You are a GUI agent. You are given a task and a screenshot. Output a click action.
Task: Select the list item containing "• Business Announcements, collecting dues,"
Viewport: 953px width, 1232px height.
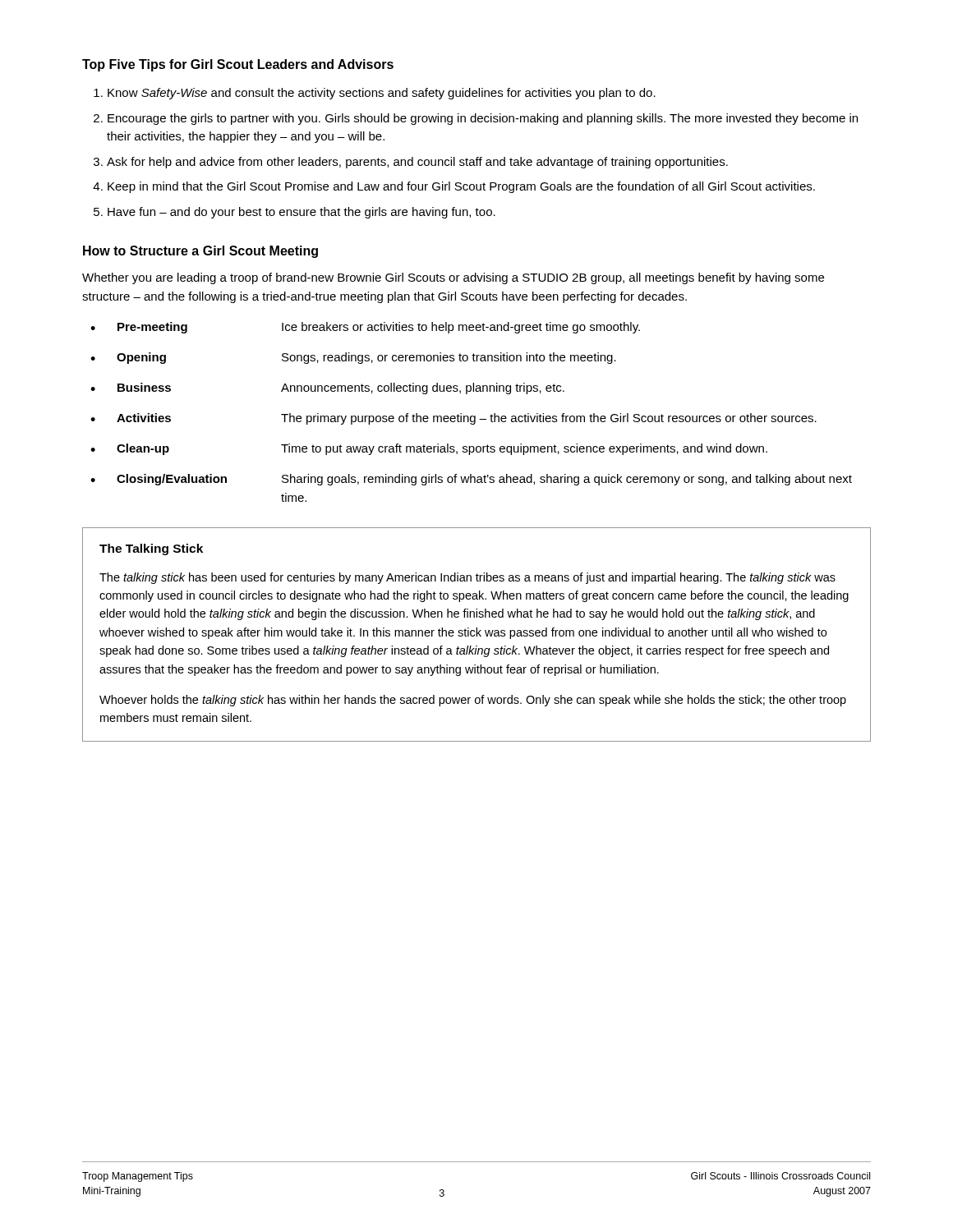pyautogui.click(x=476, y=390)
